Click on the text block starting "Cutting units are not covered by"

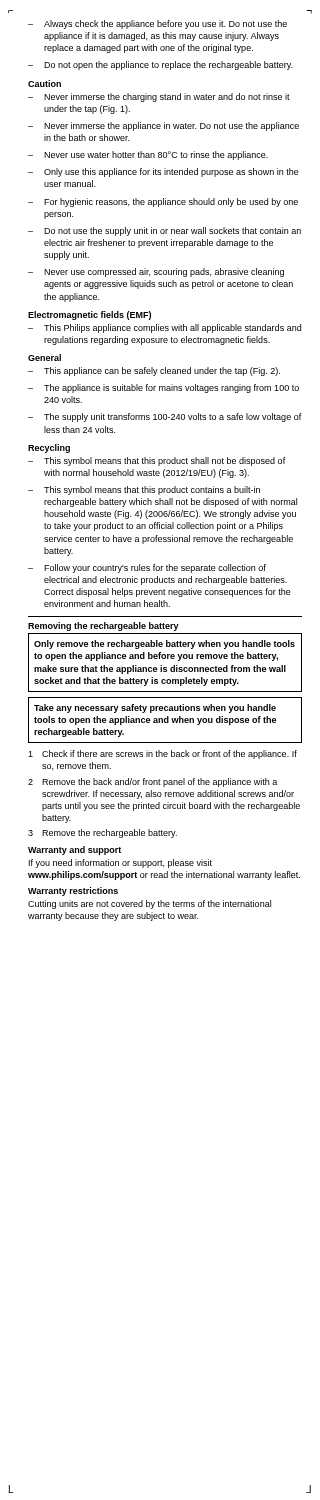pos(150,910)
